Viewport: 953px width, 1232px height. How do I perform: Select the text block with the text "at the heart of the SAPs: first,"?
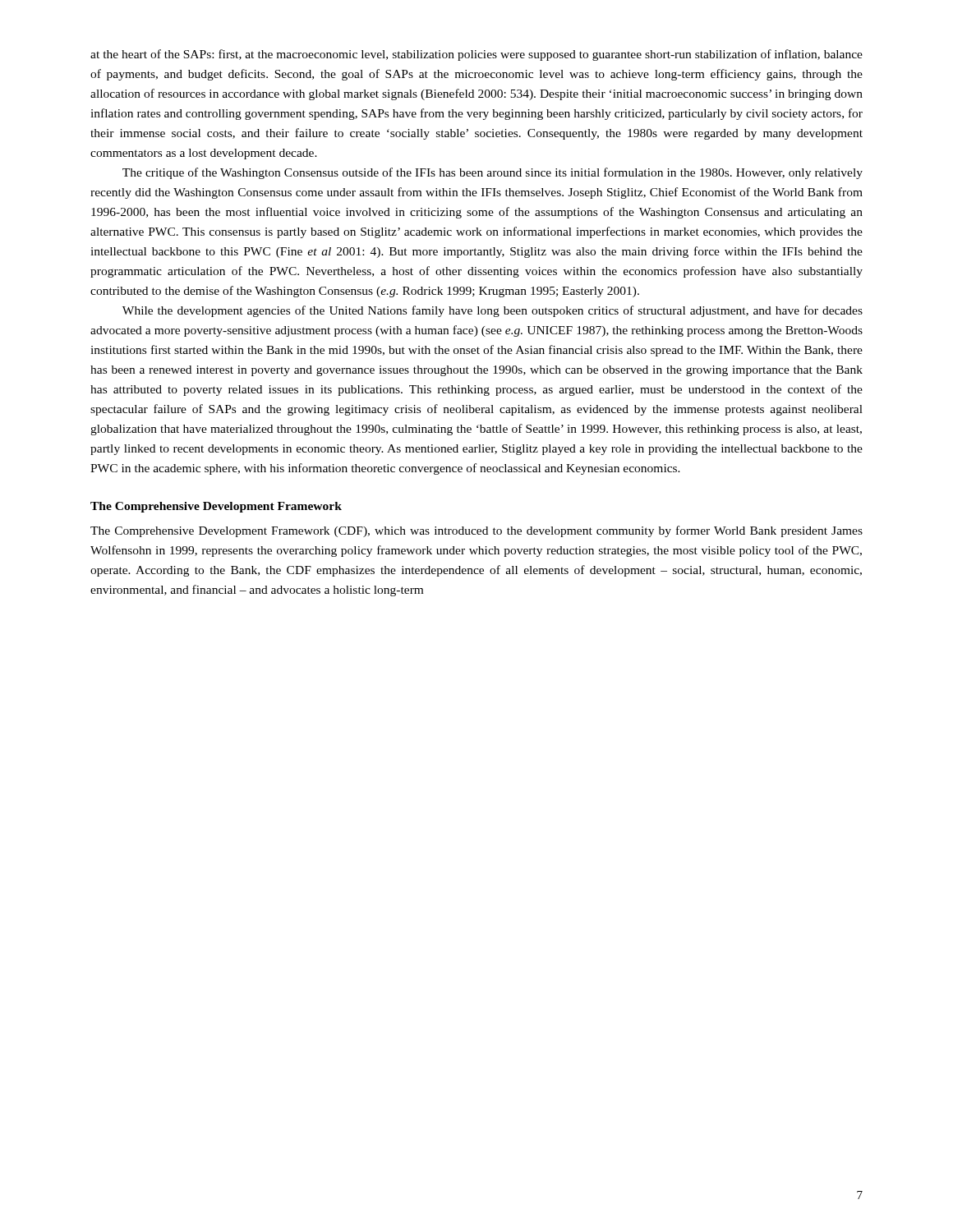coord(476,104)
